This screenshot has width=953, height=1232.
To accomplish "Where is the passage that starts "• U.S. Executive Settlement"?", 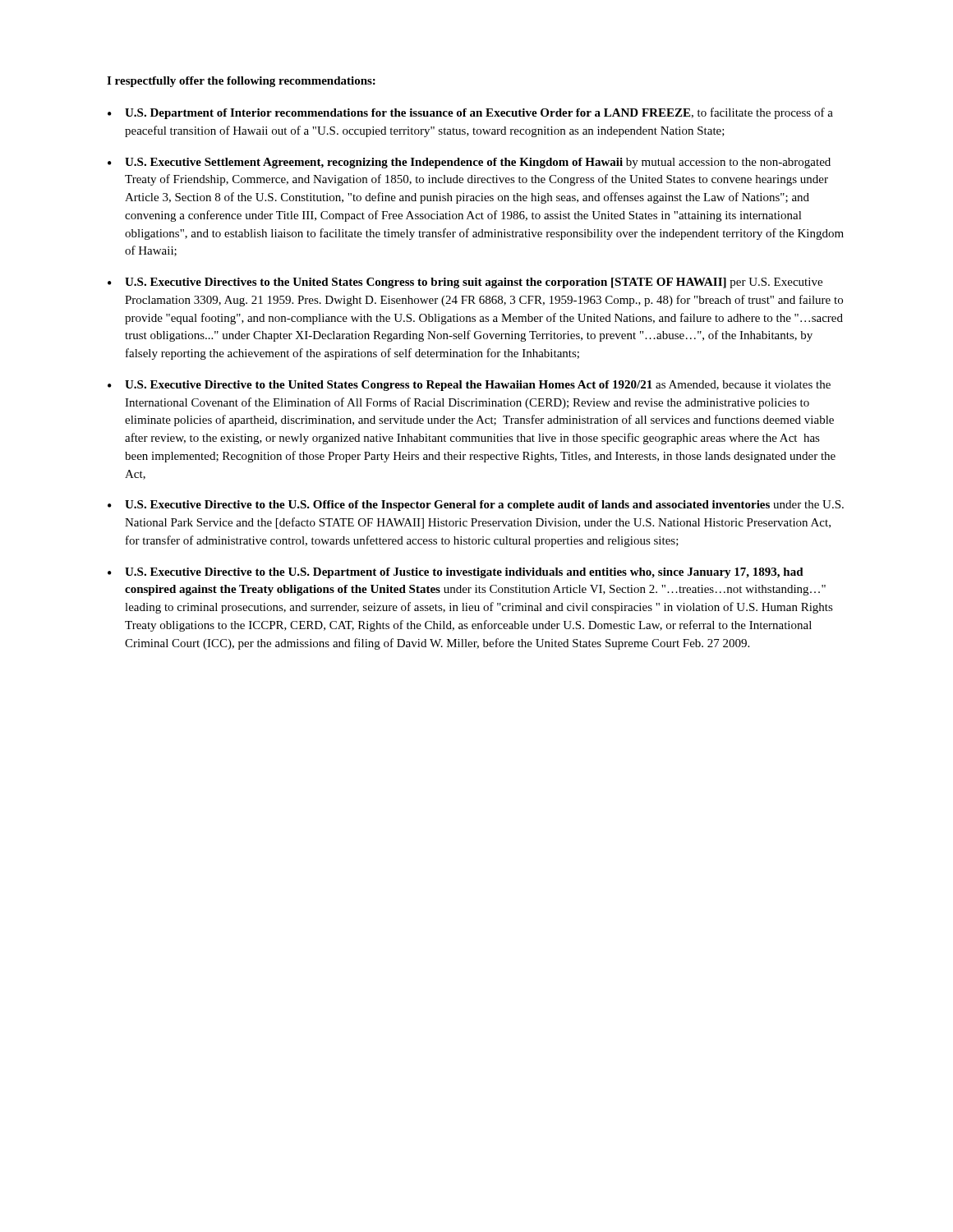I will pyautogui.click(x=476, y=207).
